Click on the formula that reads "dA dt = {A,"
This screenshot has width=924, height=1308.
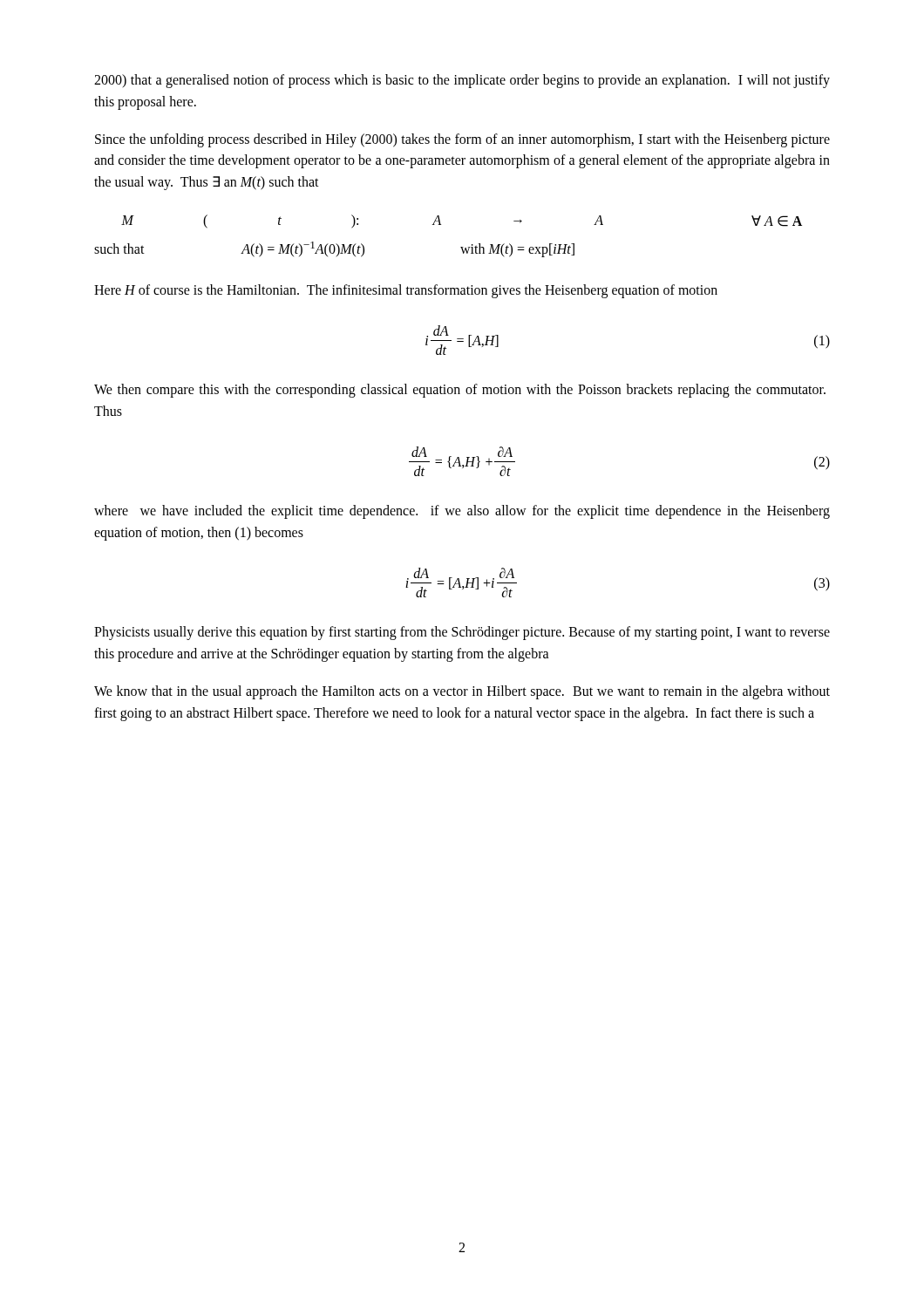pos(471,462)
